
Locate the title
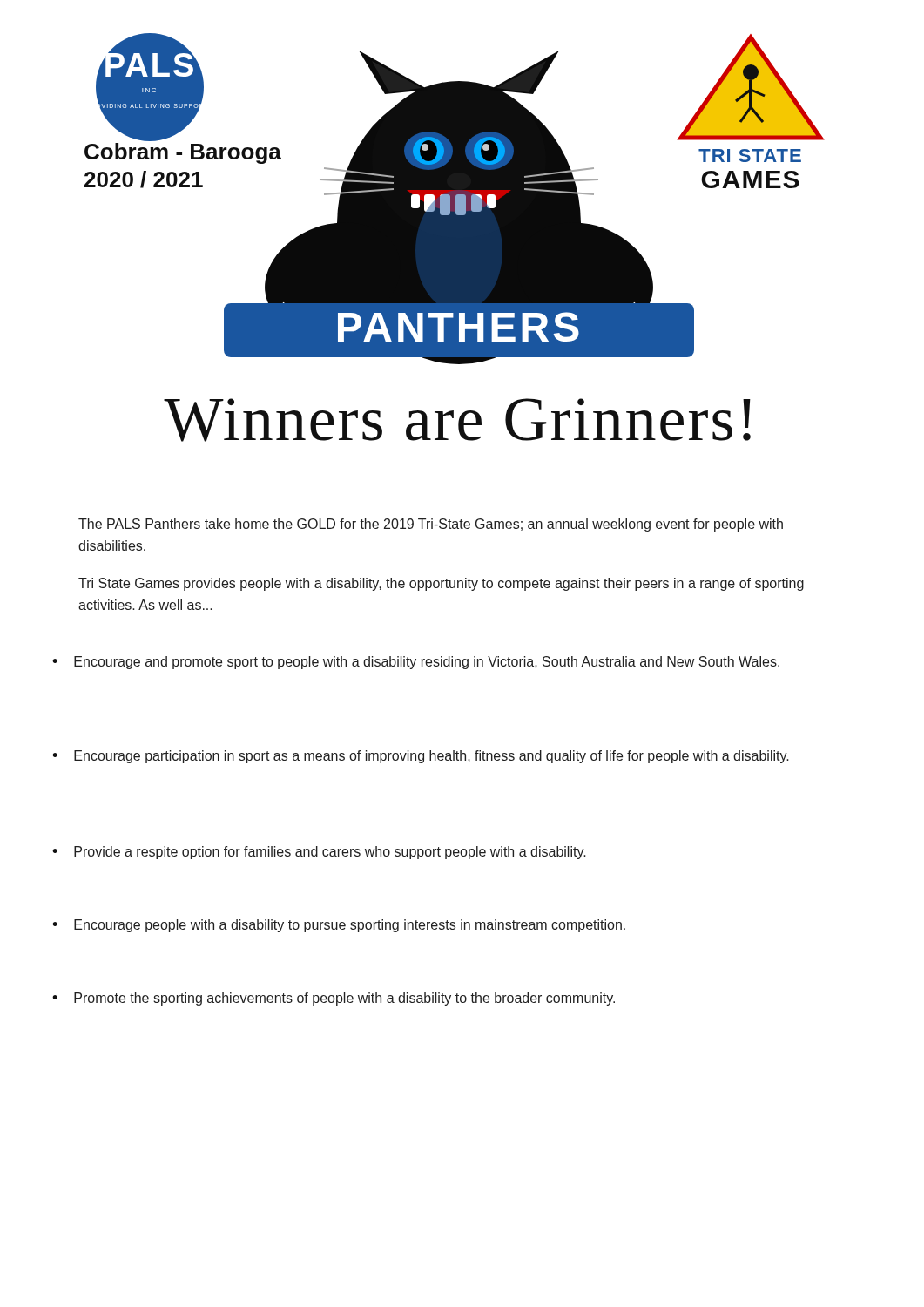click(462, 420)
